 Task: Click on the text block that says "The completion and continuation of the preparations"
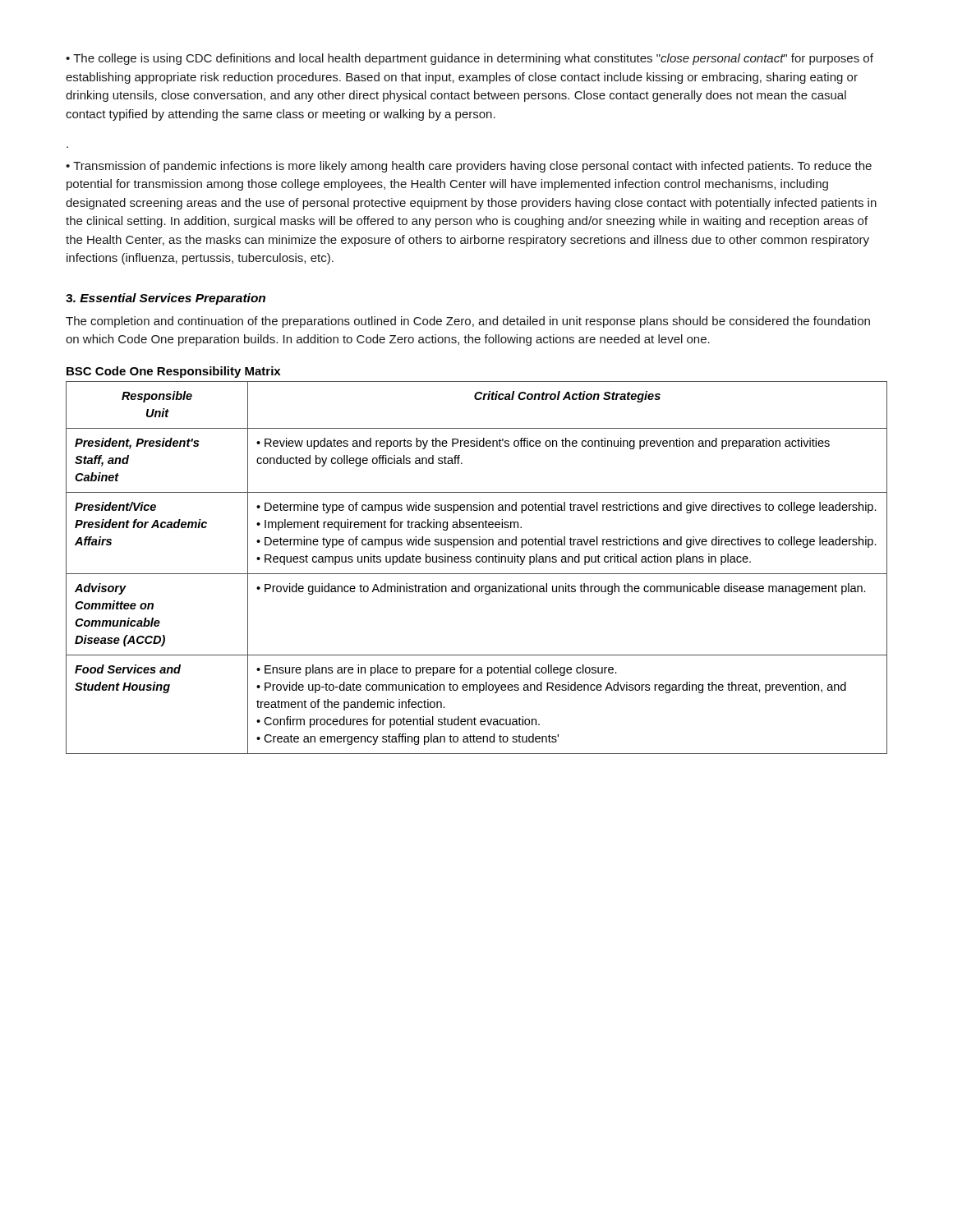pos(468,330)
